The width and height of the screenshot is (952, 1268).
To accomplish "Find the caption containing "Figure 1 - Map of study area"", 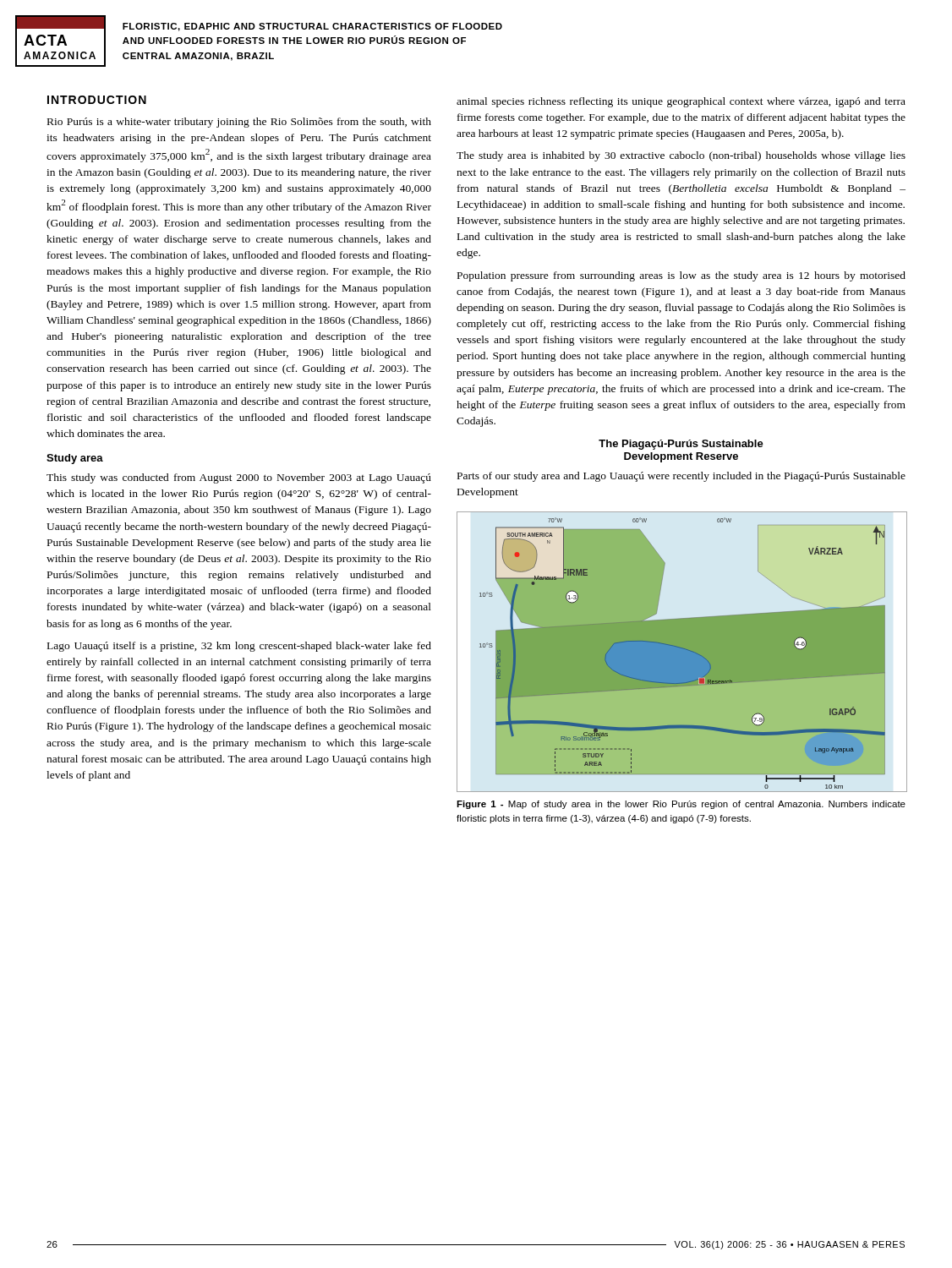I will (681, 811).
